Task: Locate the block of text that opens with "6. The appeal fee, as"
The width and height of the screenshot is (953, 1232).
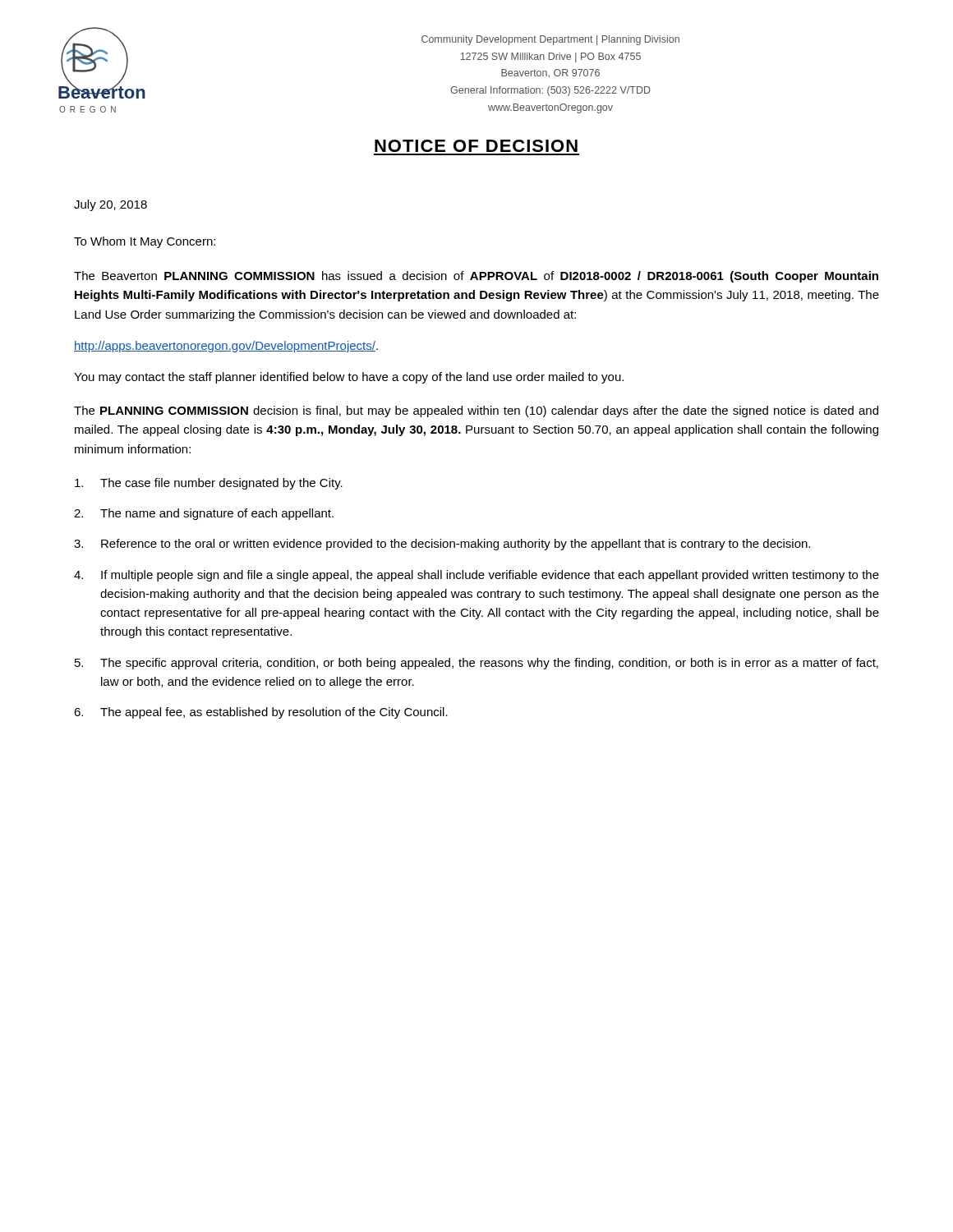Action: 261,713
